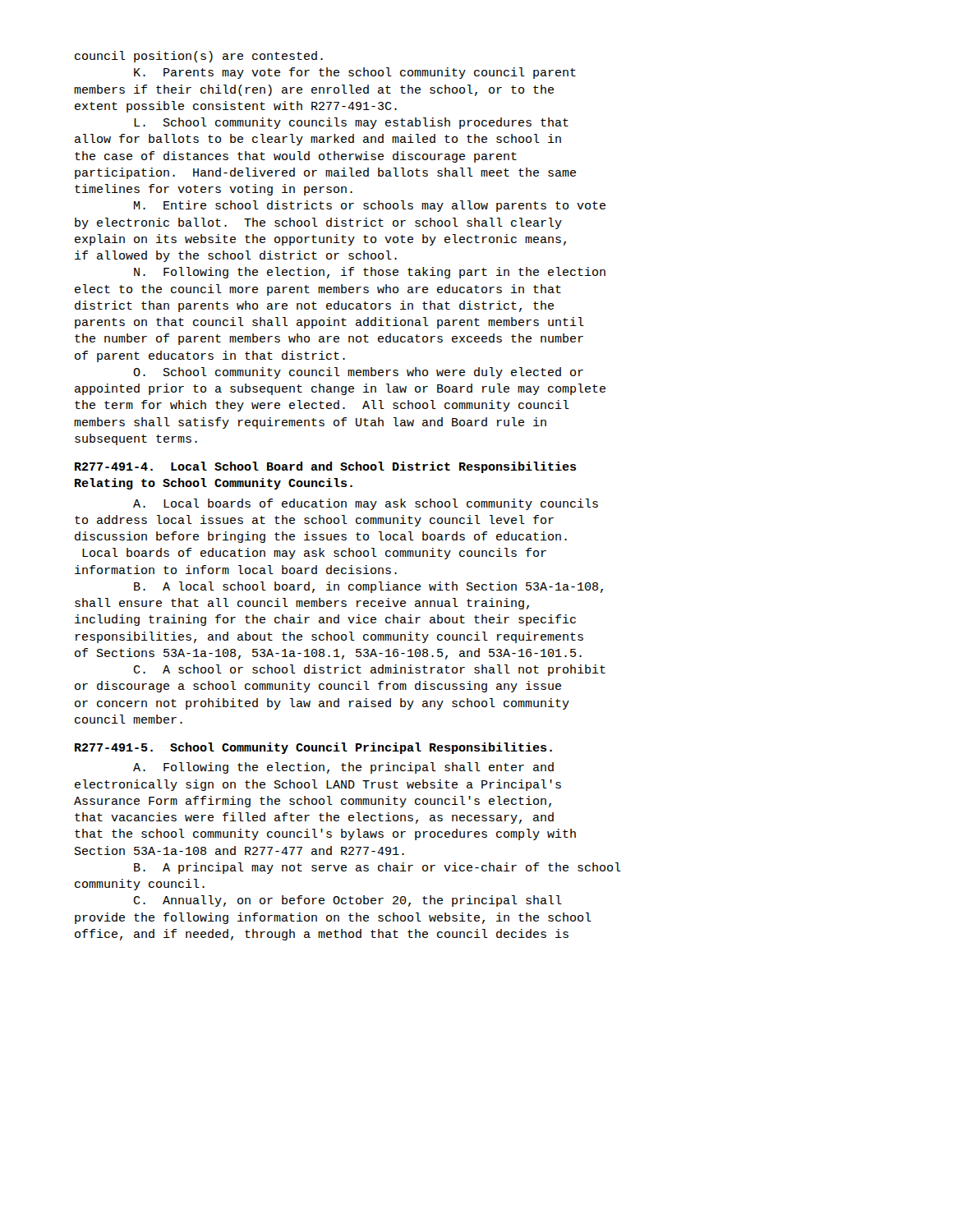Image resolution: width=953 pixels, height=1232 pixels.
Task: Navigate to the region starting "A. Following the election, the"
Action: [348, 852]
